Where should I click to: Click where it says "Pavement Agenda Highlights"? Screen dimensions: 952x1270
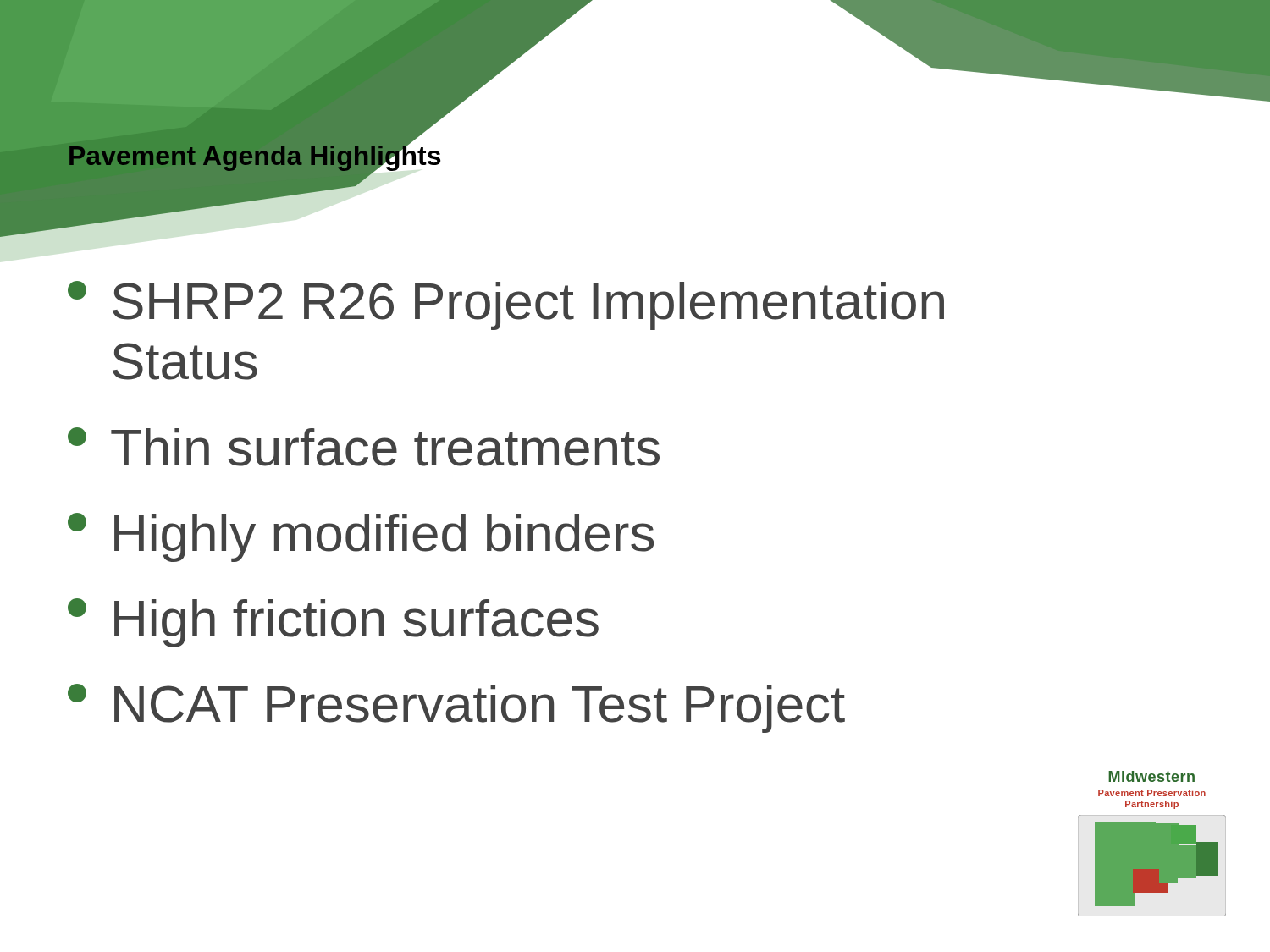pyautogui.click(x=254, y=157)
